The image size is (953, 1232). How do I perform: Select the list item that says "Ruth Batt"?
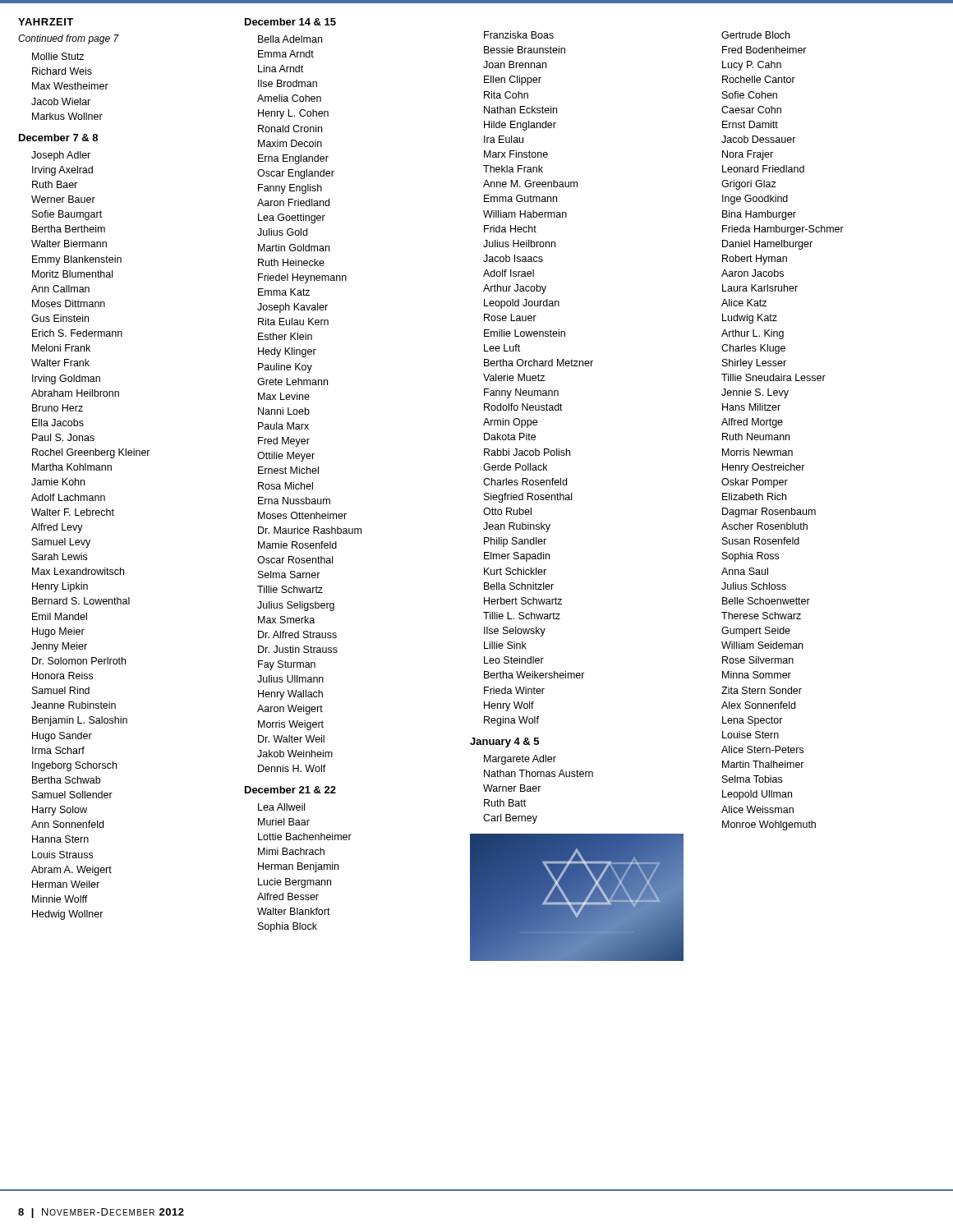point(504,803)
